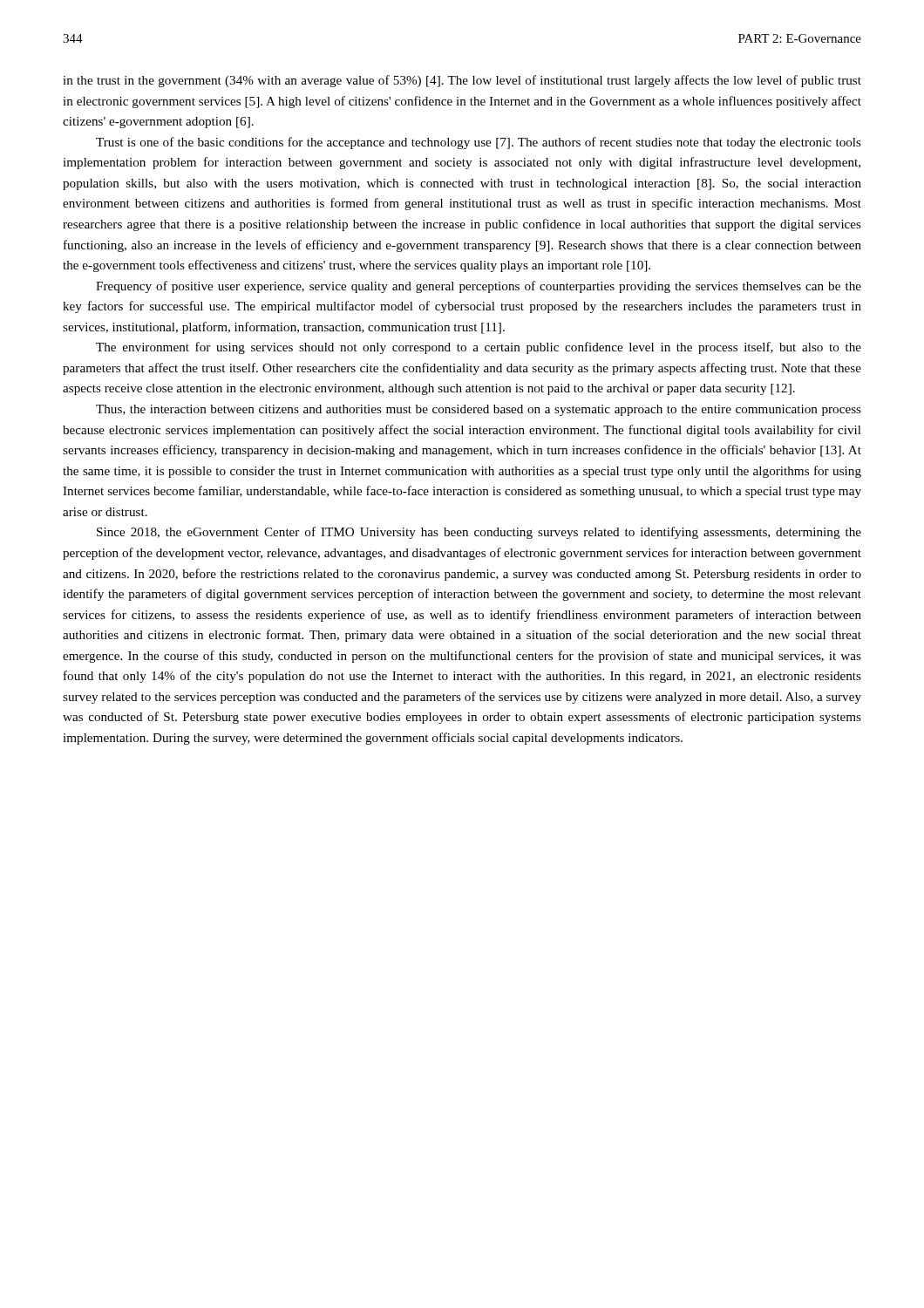The image size is (924, 1308).
Task: Find the block starting "Frequency of positive user experience, service quality"
Action: point(462,306)
